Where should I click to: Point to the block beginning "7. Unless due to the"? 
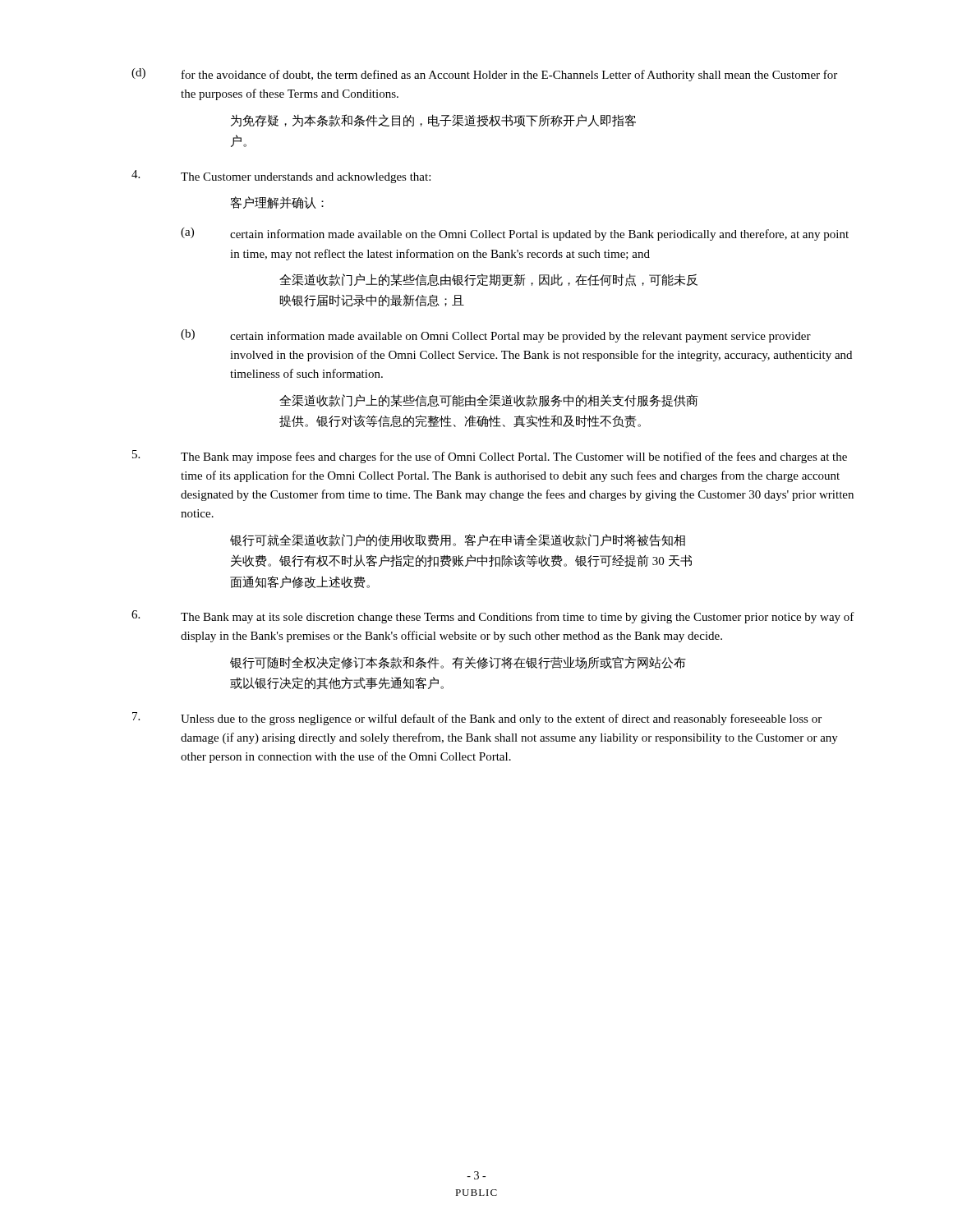[x=493, y=738]
